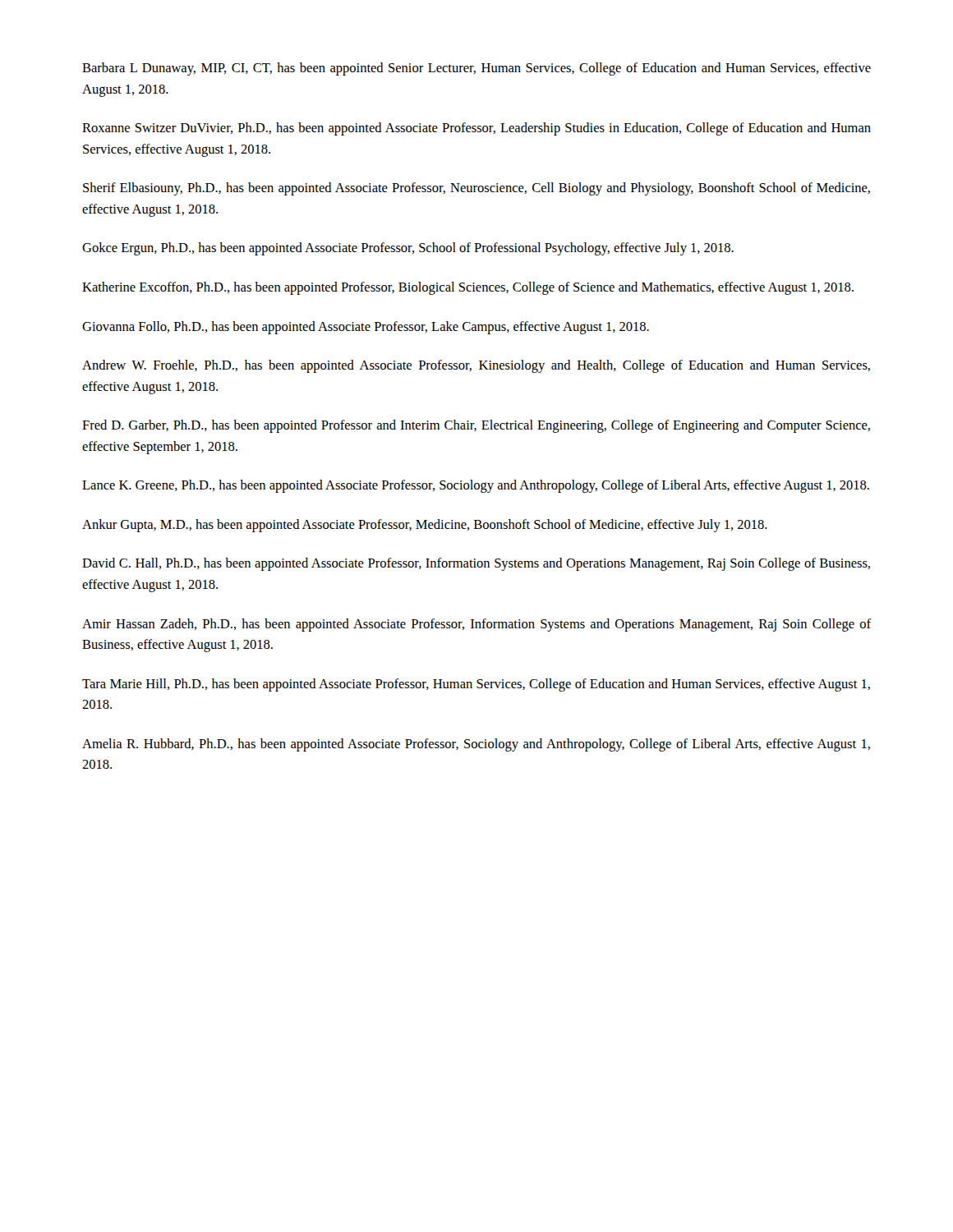Find the block on this page that starts "Fred D. Garber, Ph.D., has been"

pyautogui.click(x=476, y=436)
